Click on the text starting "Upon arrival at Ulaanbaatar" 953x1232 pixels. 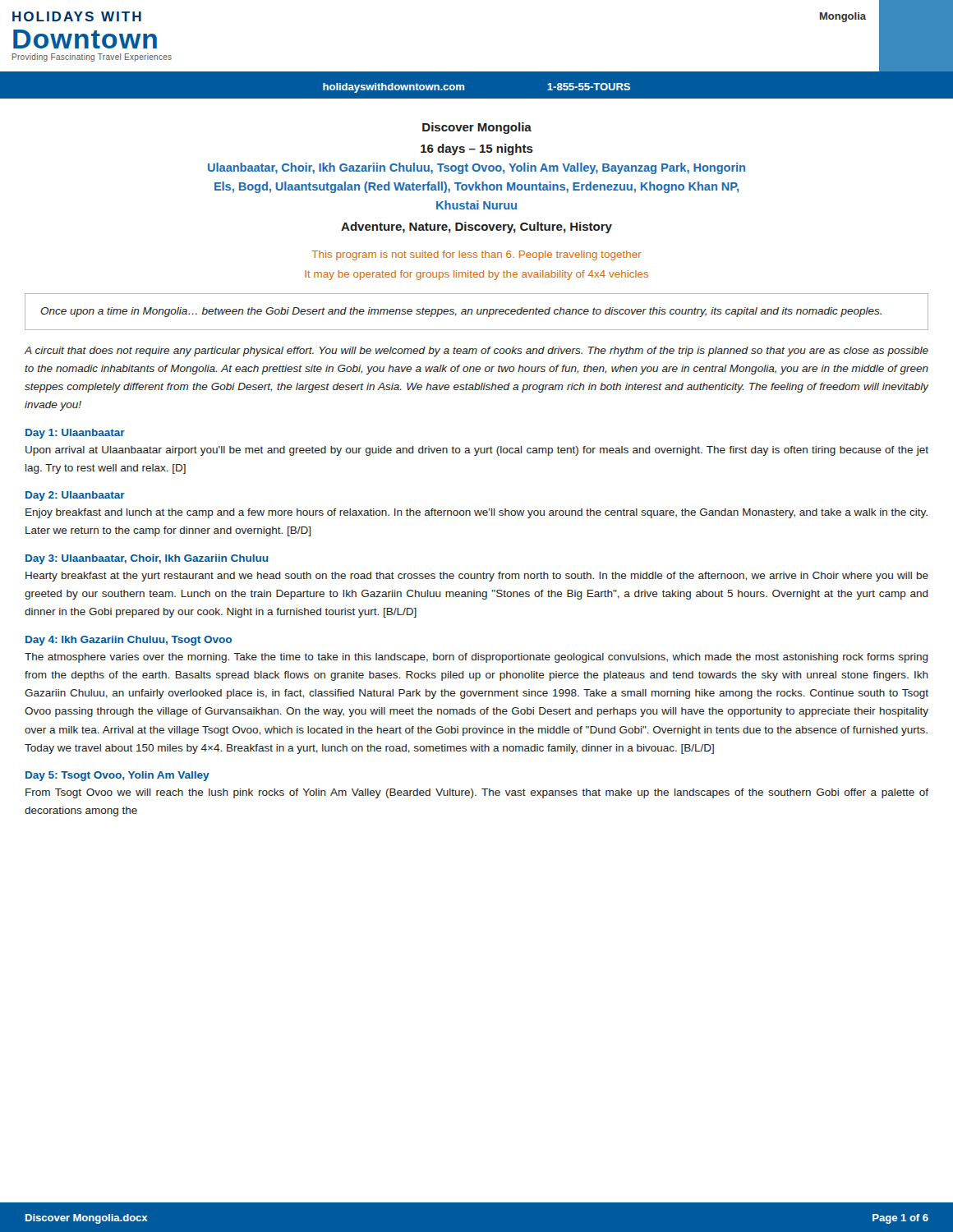pos(476,459)
